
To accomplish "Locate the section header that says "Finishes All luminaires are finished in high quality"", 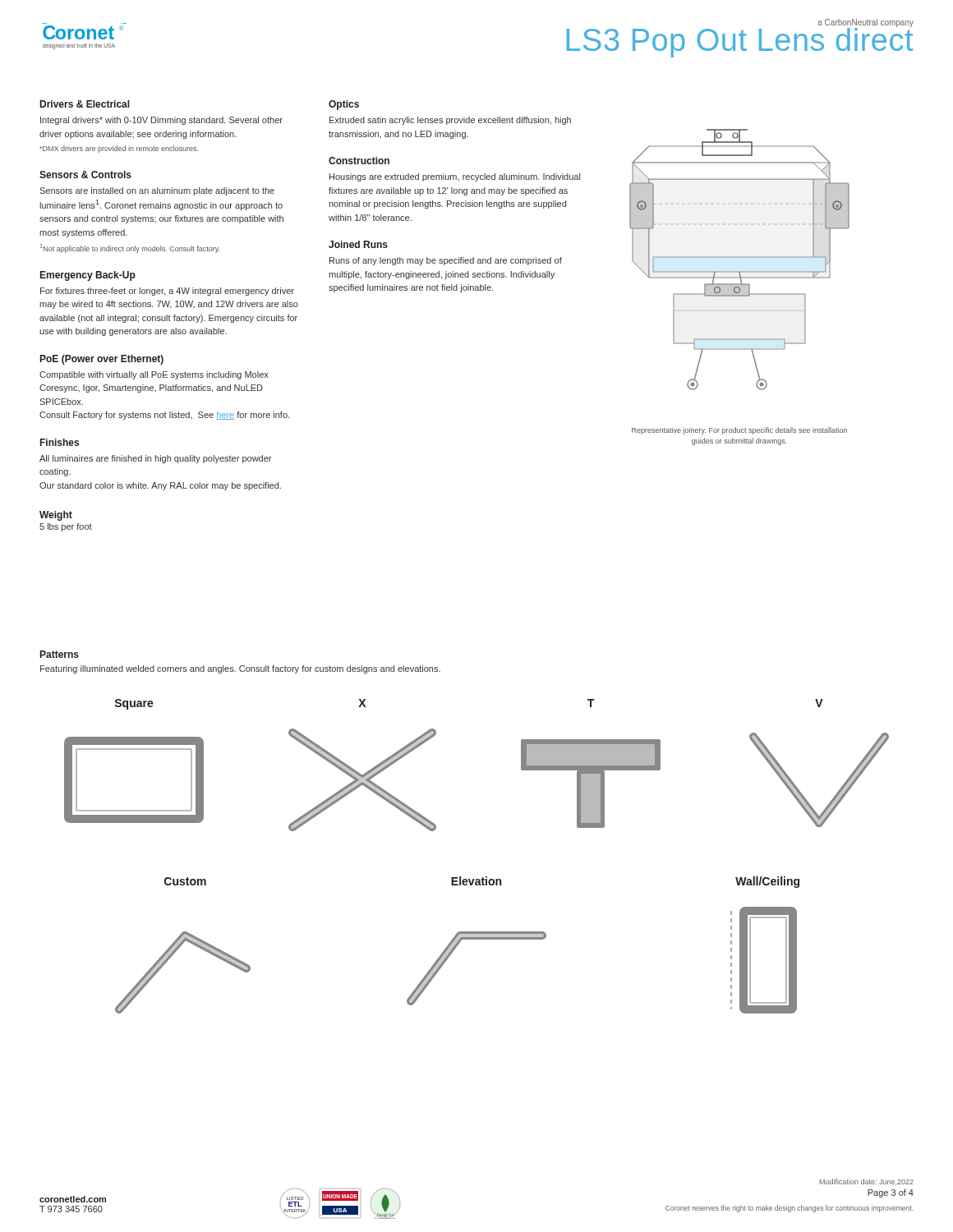I will (x=169, y=465).
